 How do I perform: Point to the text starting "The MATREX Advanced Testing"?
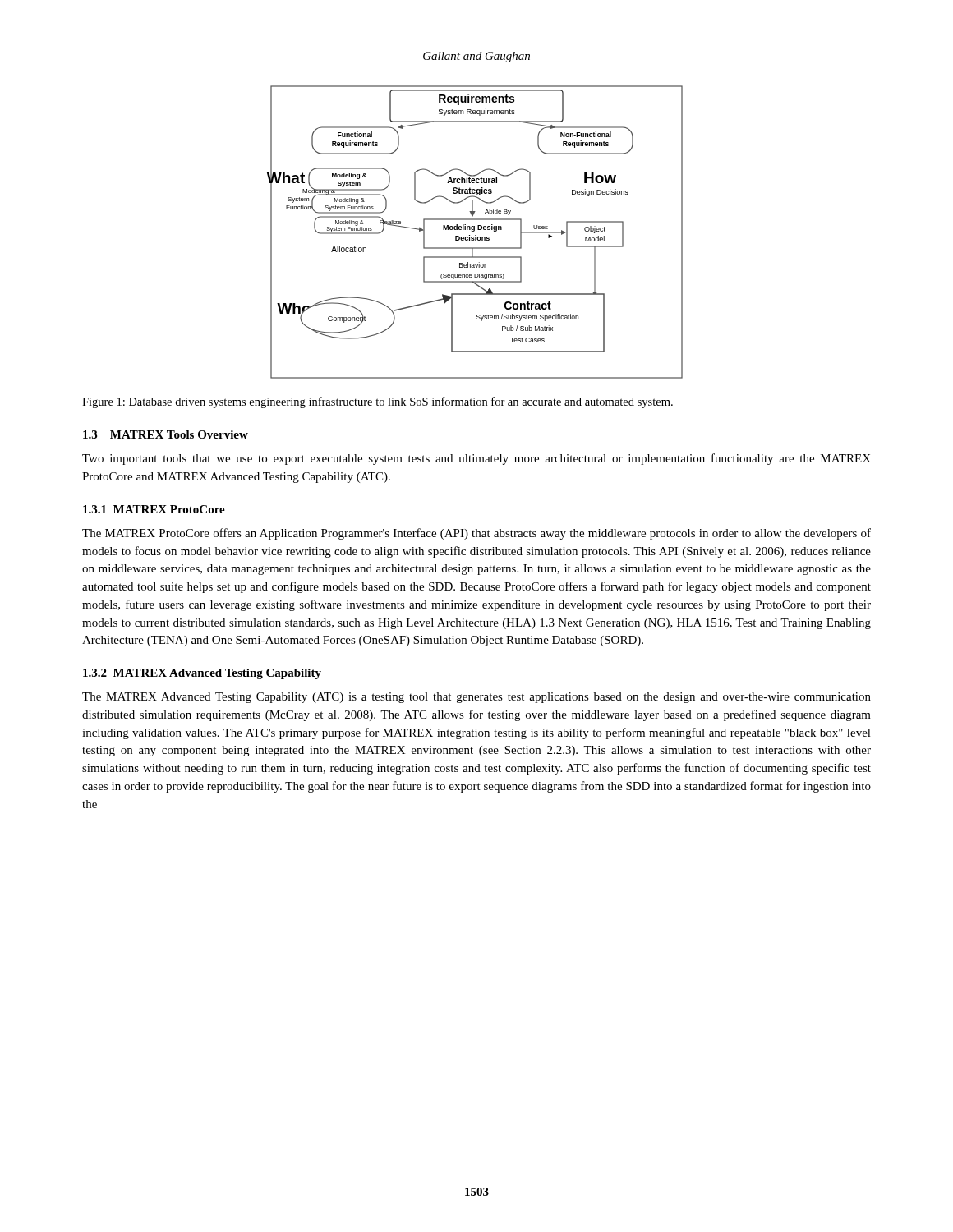click(476, 750)
